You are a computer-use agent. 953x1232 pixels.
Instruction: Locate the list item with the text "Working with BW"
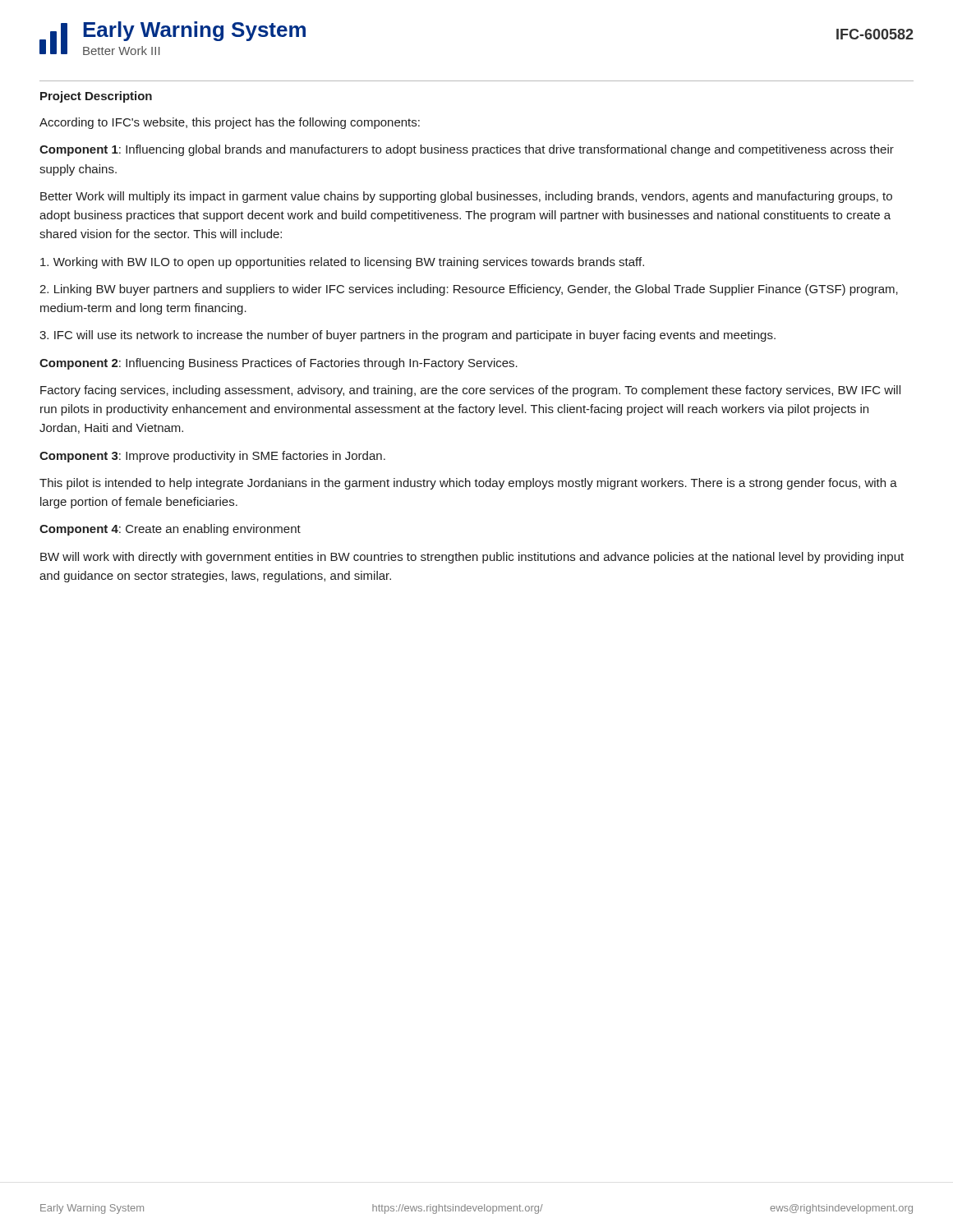(x=342, y=261)
